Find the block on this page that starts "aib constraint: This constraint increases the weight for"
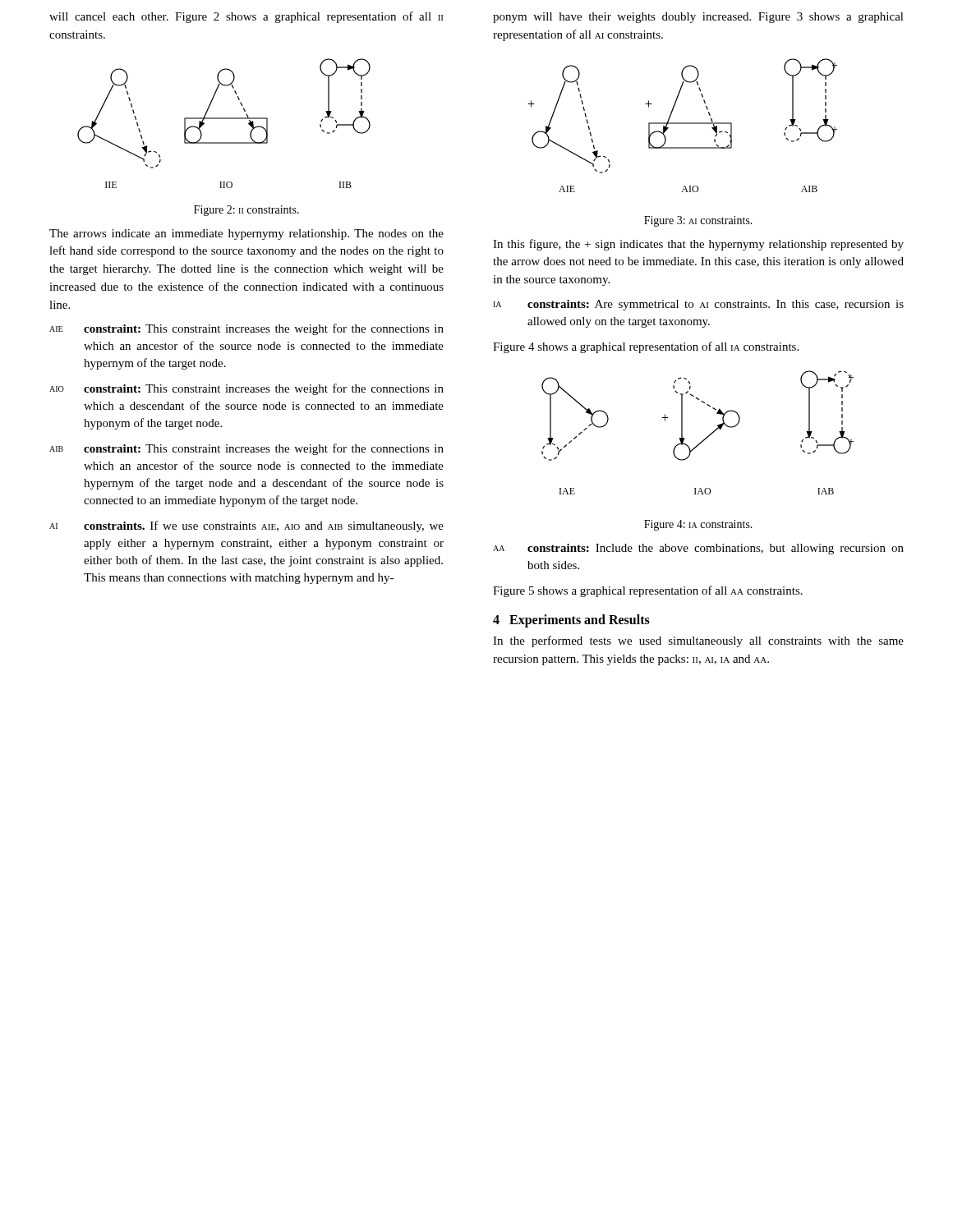 (246, 475)
